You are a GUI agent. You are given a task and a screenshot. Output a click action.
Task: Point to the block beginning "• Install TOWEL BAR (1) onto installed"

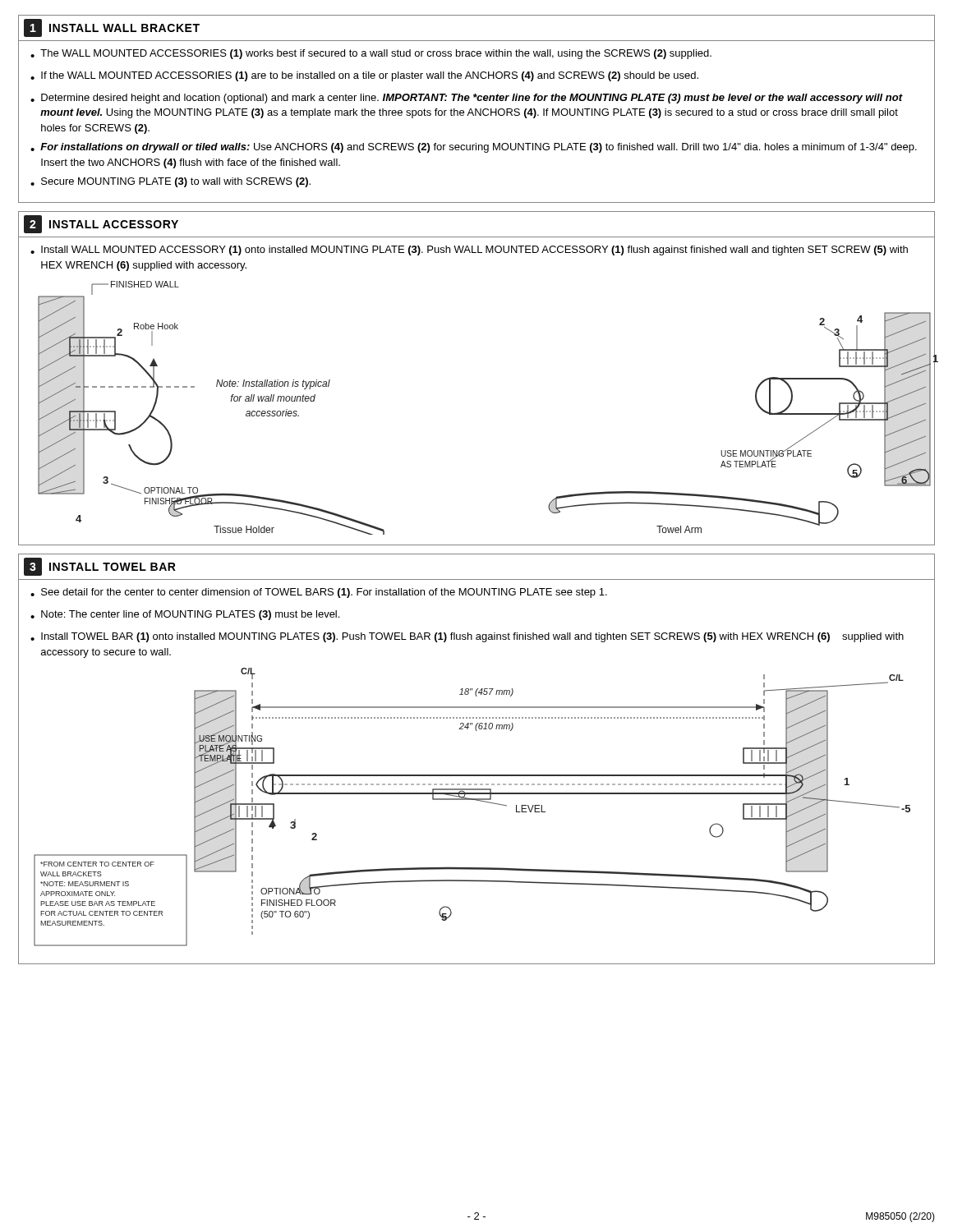pos(476,644)
